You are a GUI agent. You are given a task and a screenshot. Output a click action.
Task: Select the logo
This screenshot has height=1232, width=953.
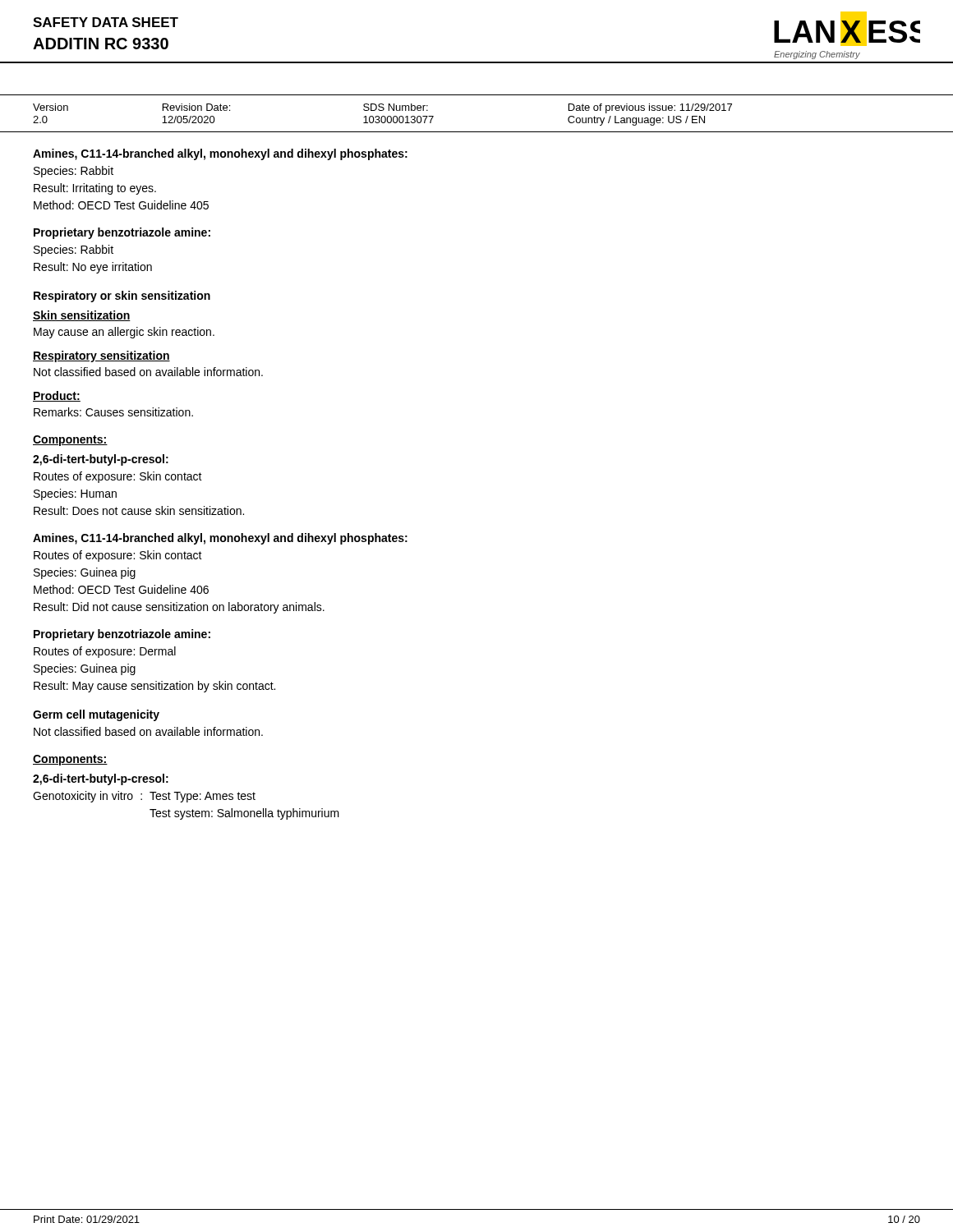pyautogui.click(x=846, y=38)
